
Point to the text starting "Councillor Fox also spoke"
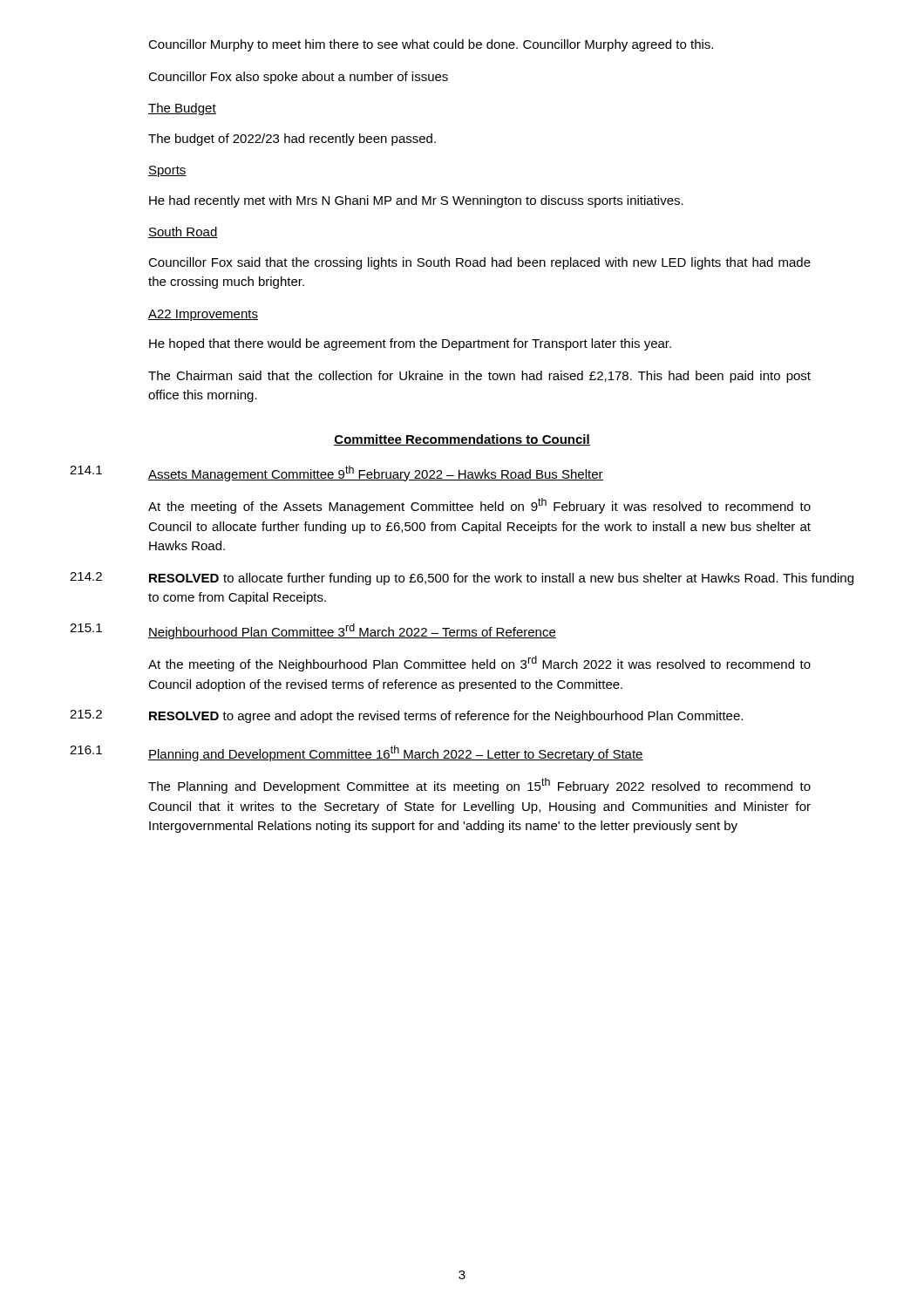298,78
